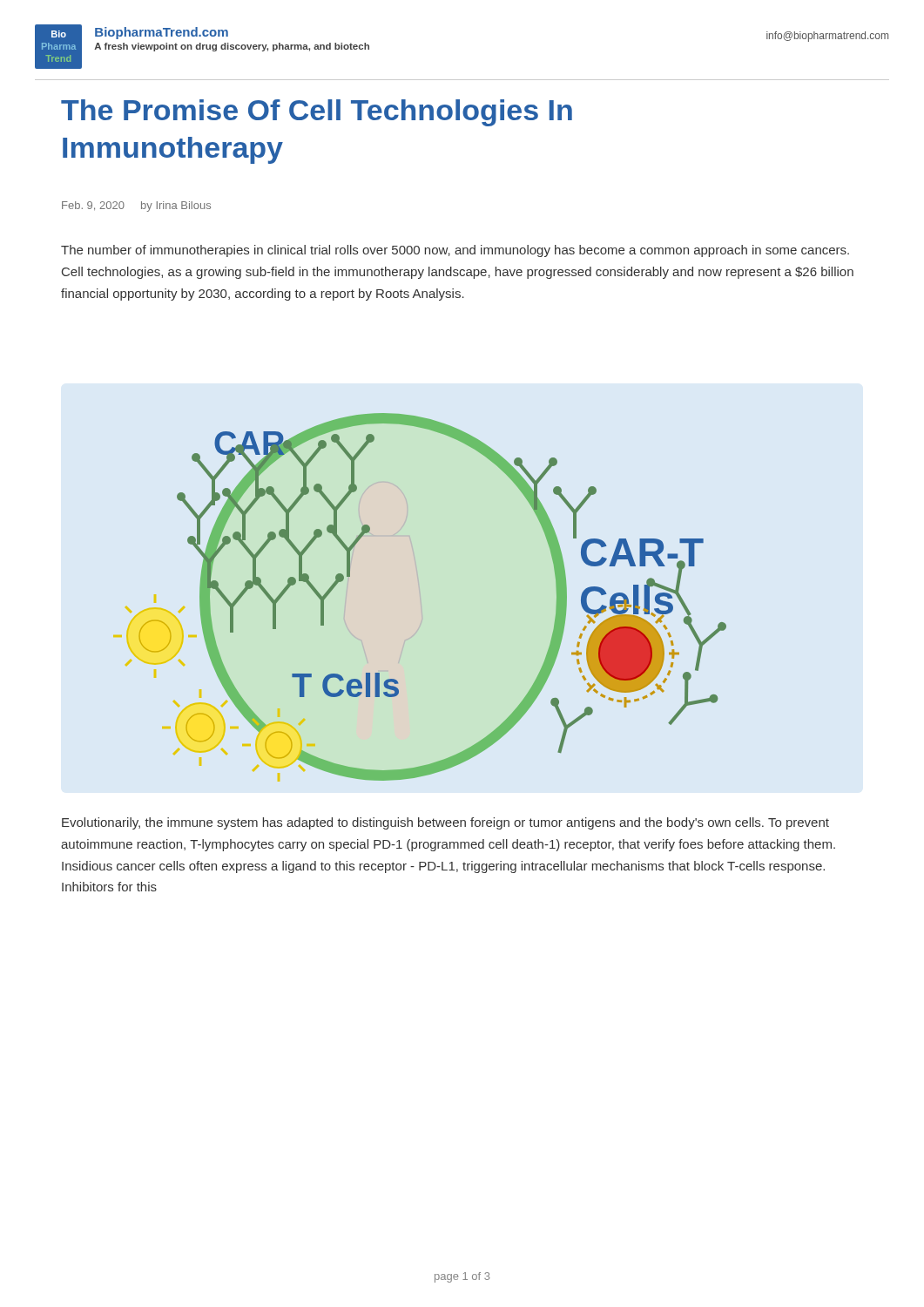
Task: Locate the illustration
Action: (x=462, y=588)
